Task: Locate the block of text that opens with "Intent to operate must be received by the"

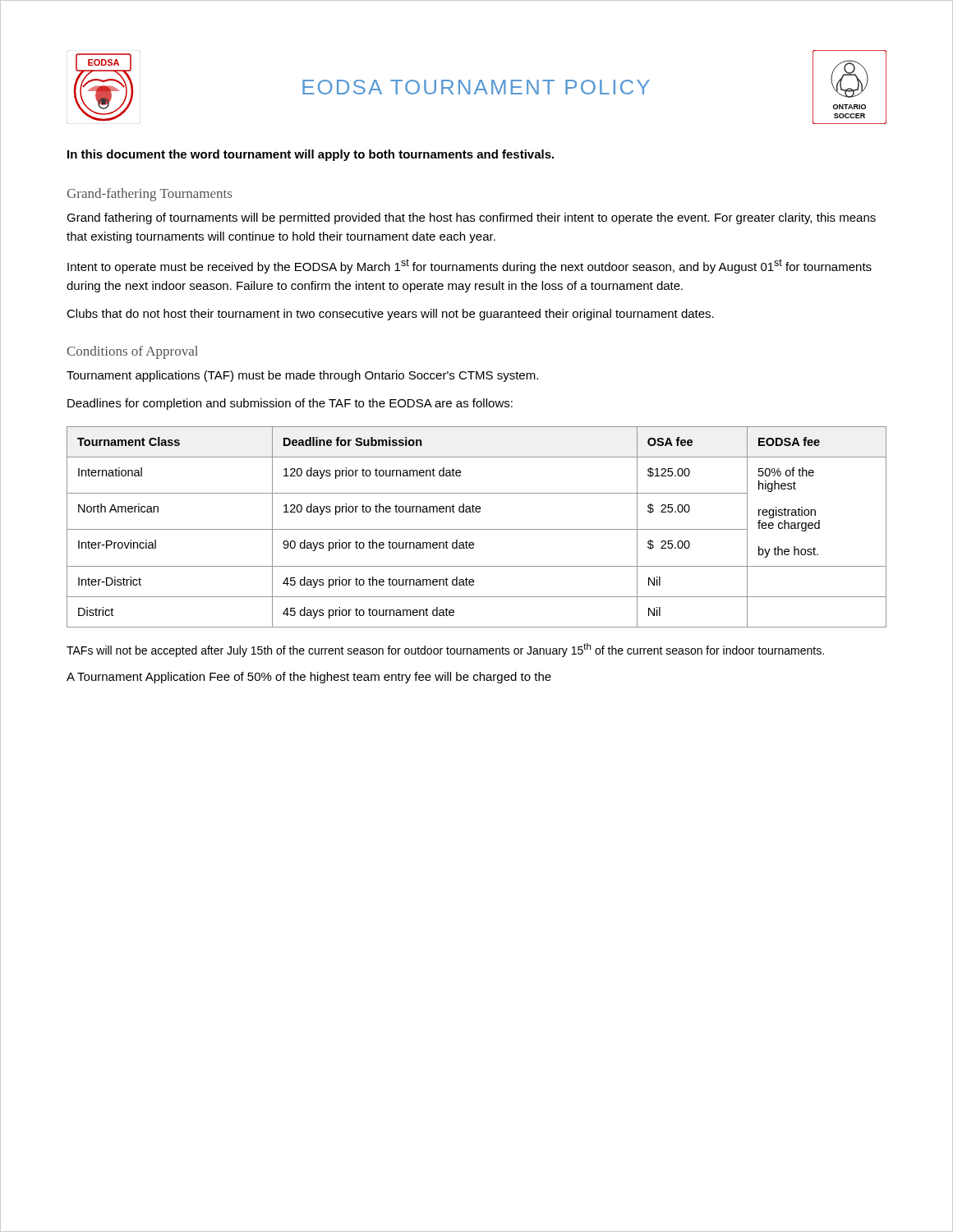Action: pos(469,275)
